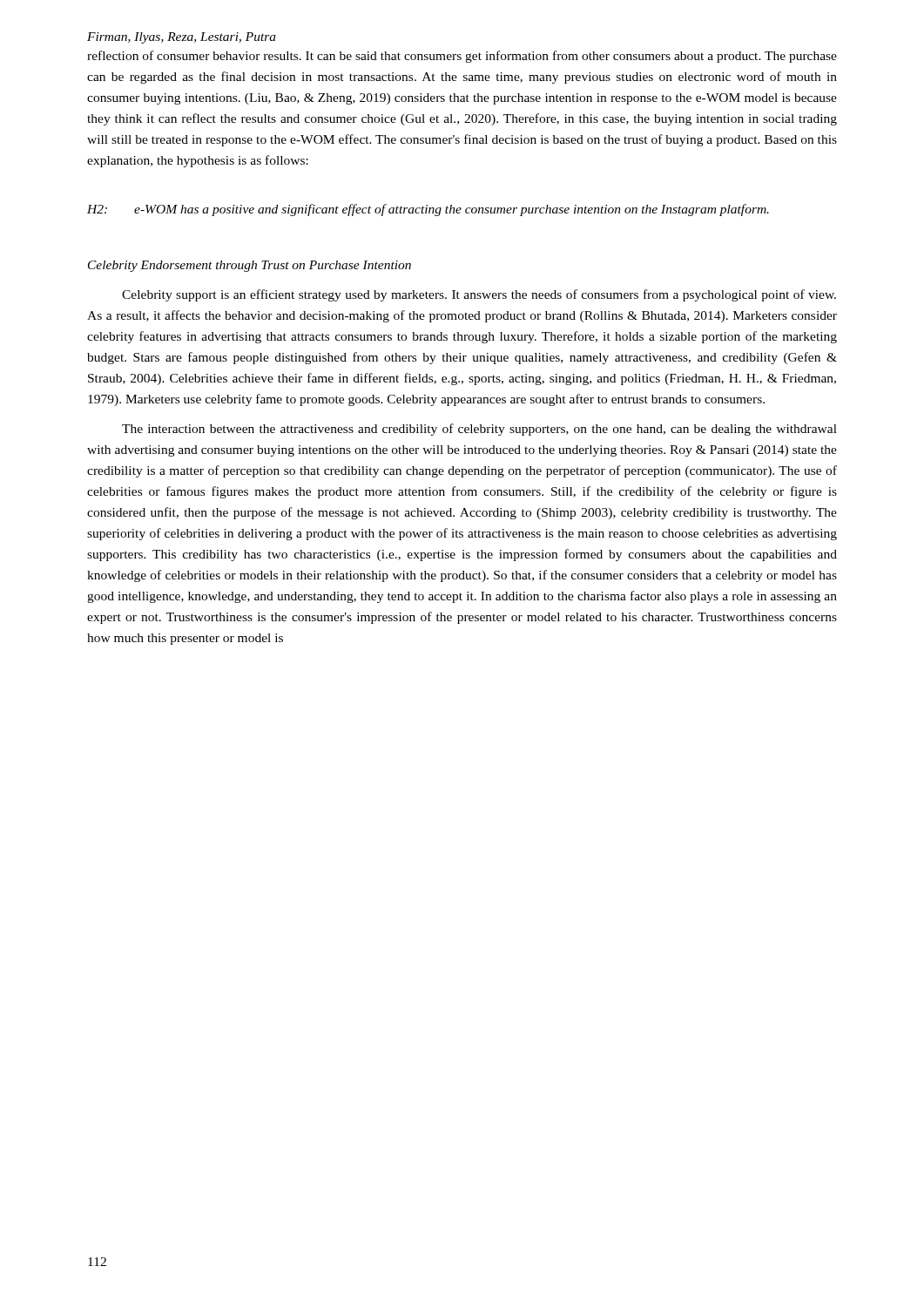Locate the section header with the text "Celebrity Endorsement through Trust on"

(249, 265)
